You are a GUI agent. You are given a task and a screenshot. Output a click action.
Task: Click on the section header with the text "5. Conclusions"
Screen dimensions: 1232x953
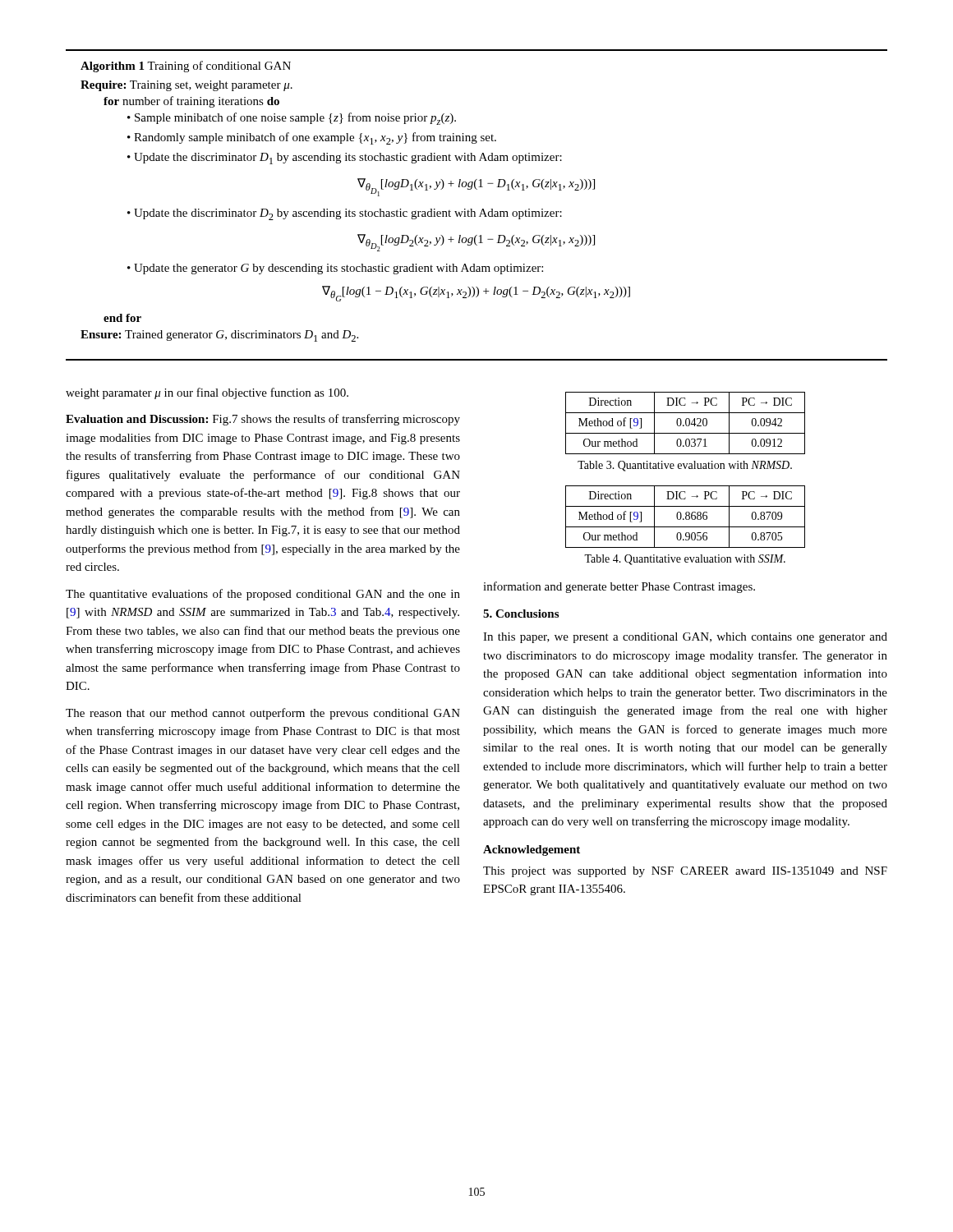click(521, 614)
